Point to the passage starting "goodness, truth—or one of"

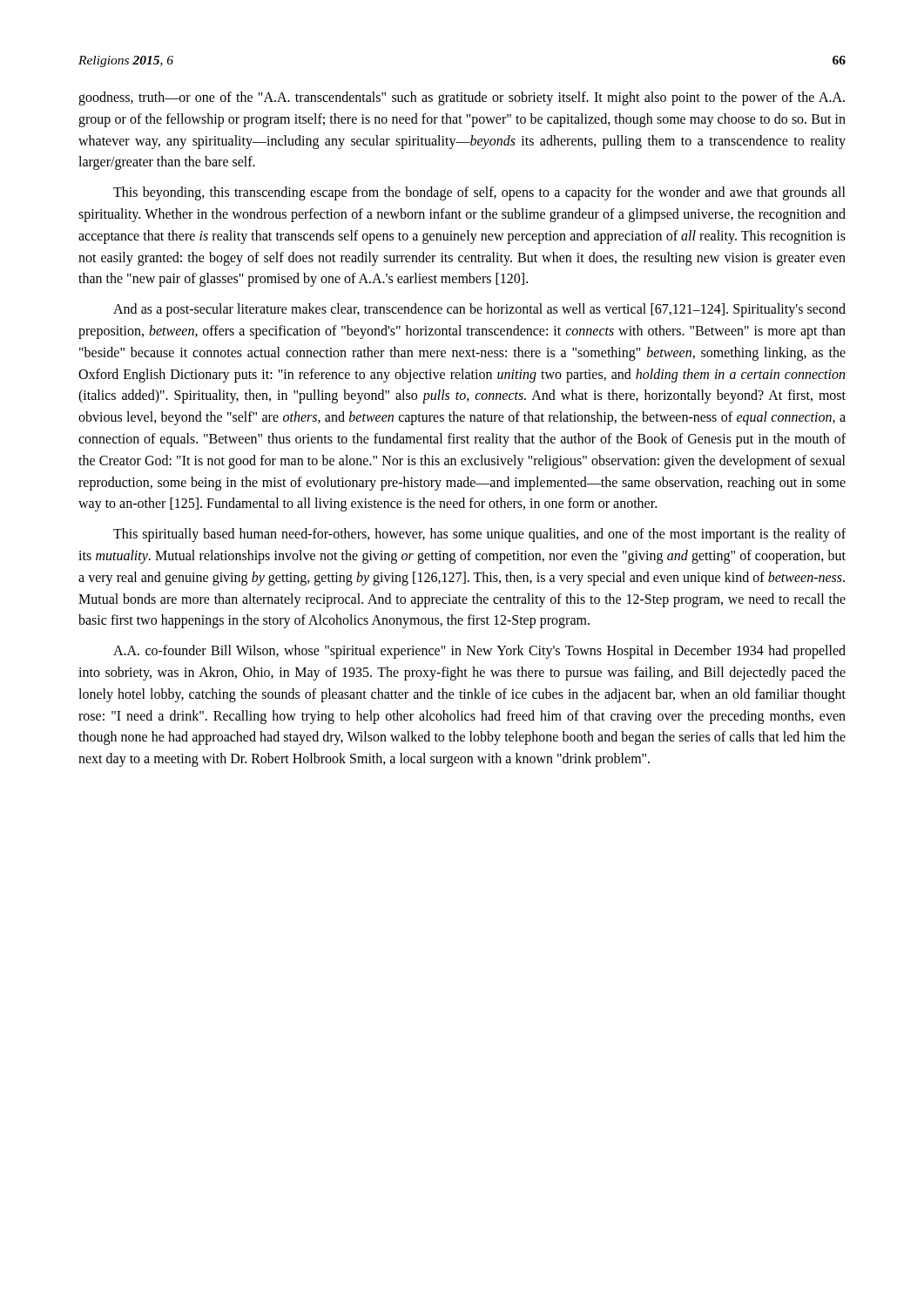coord(462,130)
